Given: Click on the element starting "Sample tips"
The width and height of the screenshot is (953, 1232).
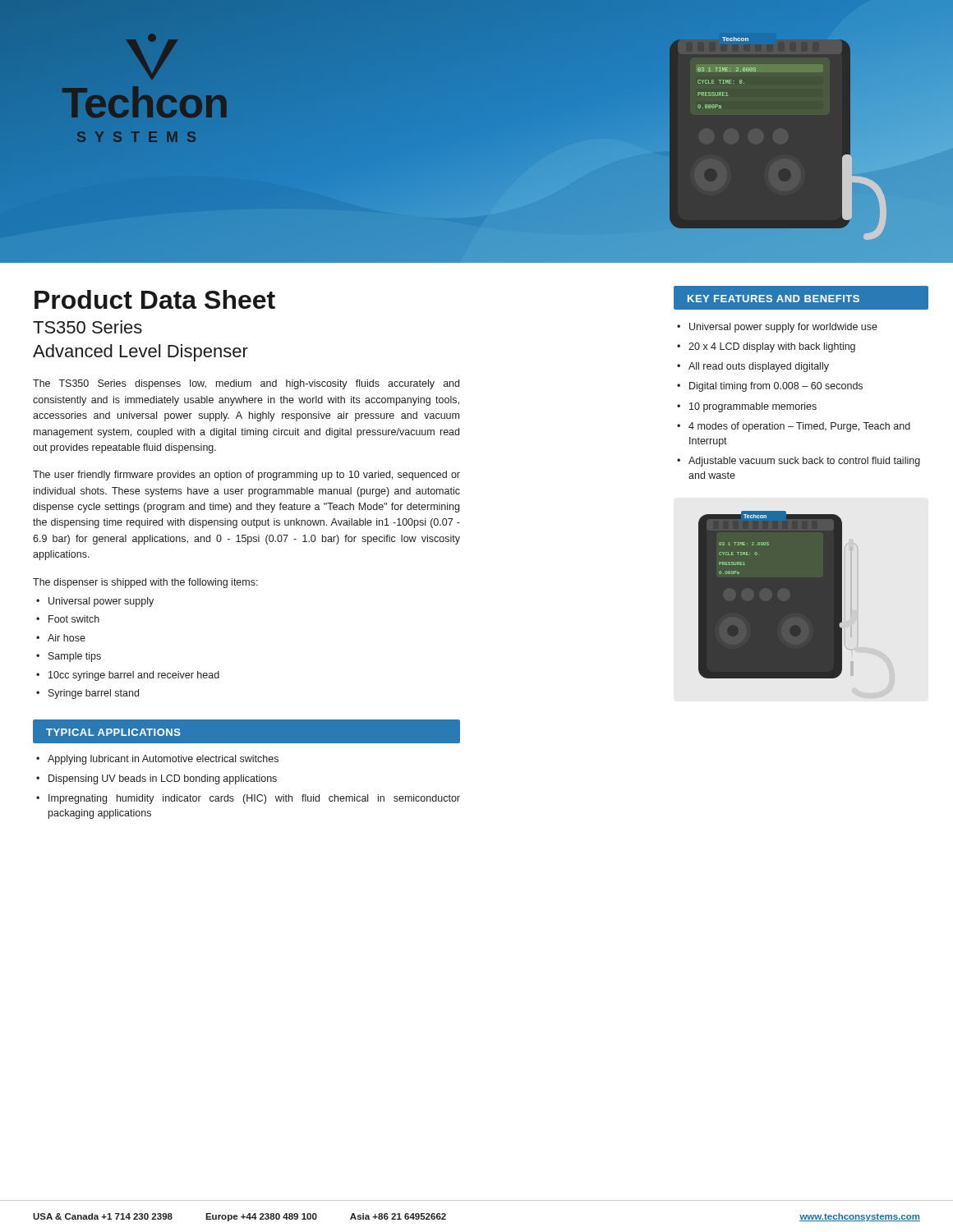Looking at the screenshot, I should click(x=74, y=656).
